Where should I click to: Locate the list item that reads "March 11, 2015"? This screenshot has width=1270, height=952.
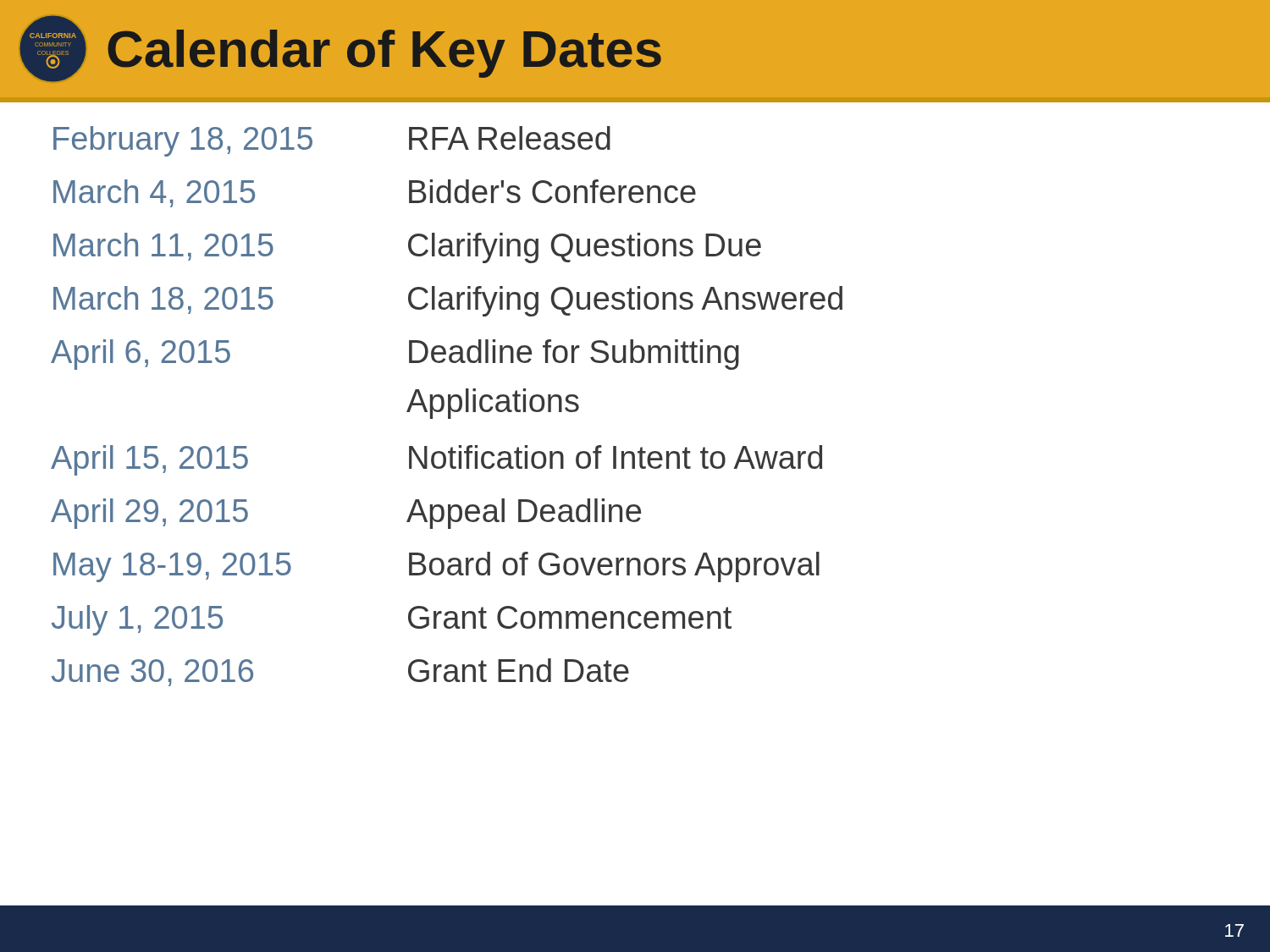coord(163,245)
